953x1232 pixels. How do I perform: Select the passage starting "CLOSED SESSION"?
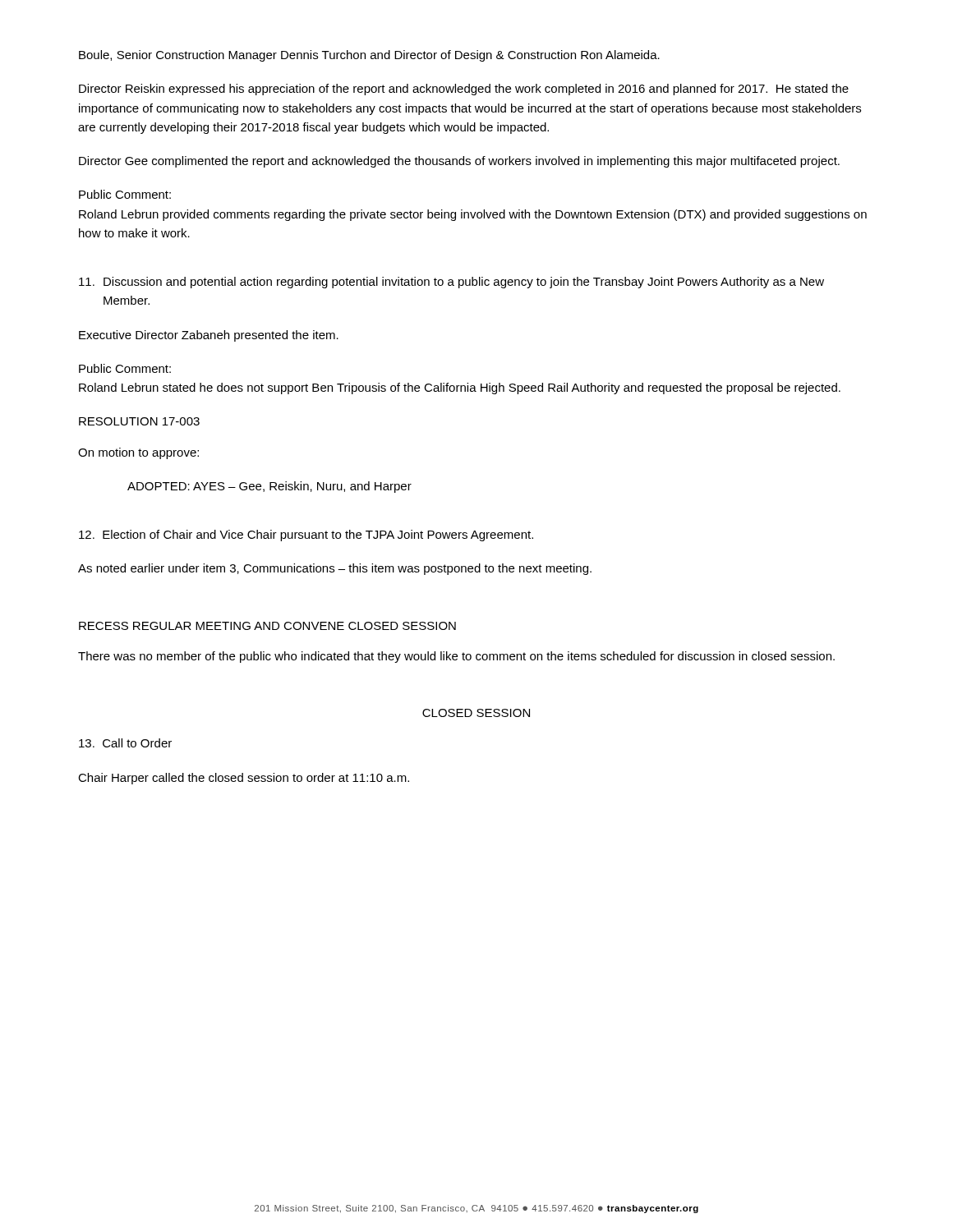tap(476, 713)
